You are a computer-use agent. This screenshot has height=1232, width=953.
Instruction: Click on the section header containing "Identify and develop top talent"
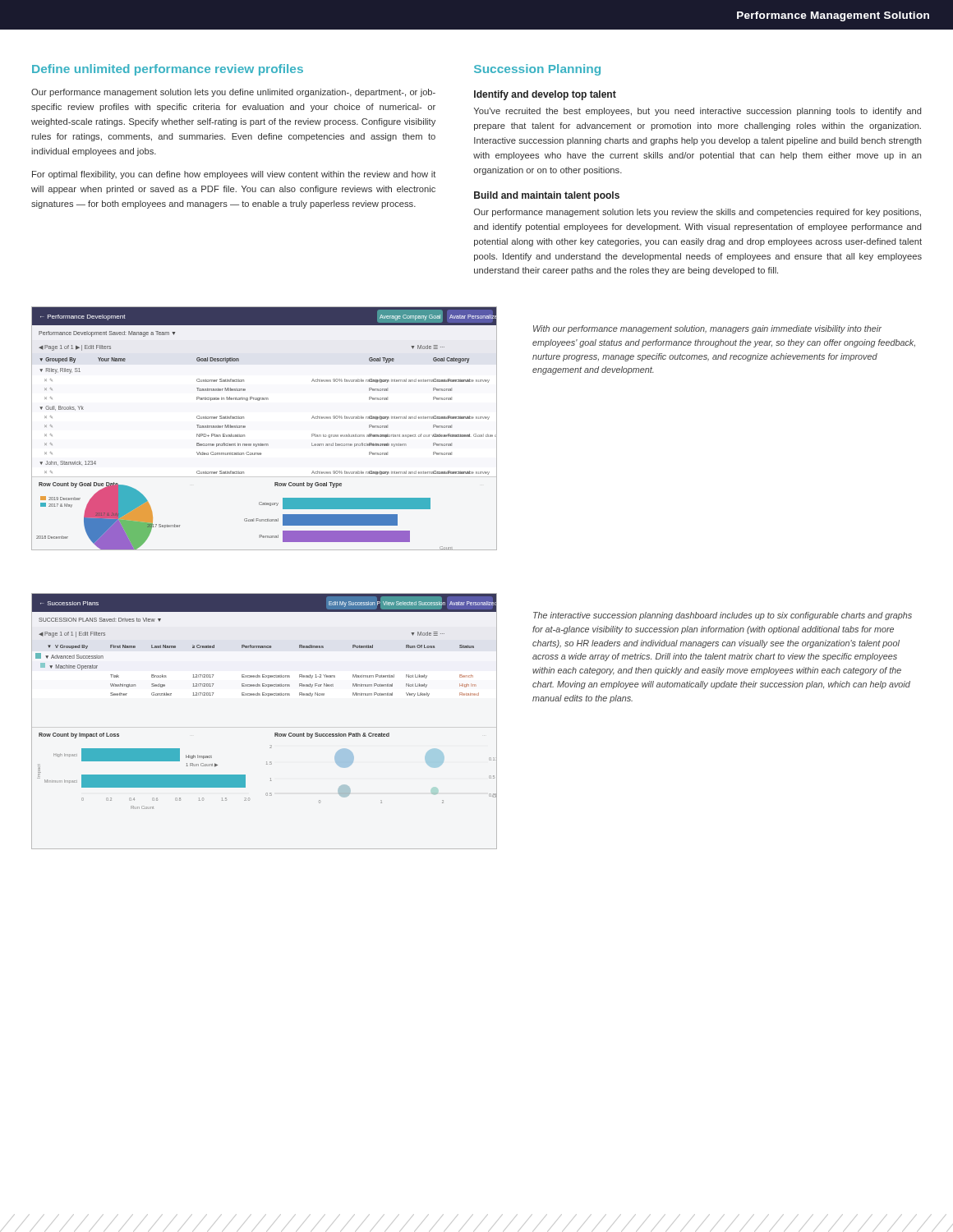tap(545, 95)
